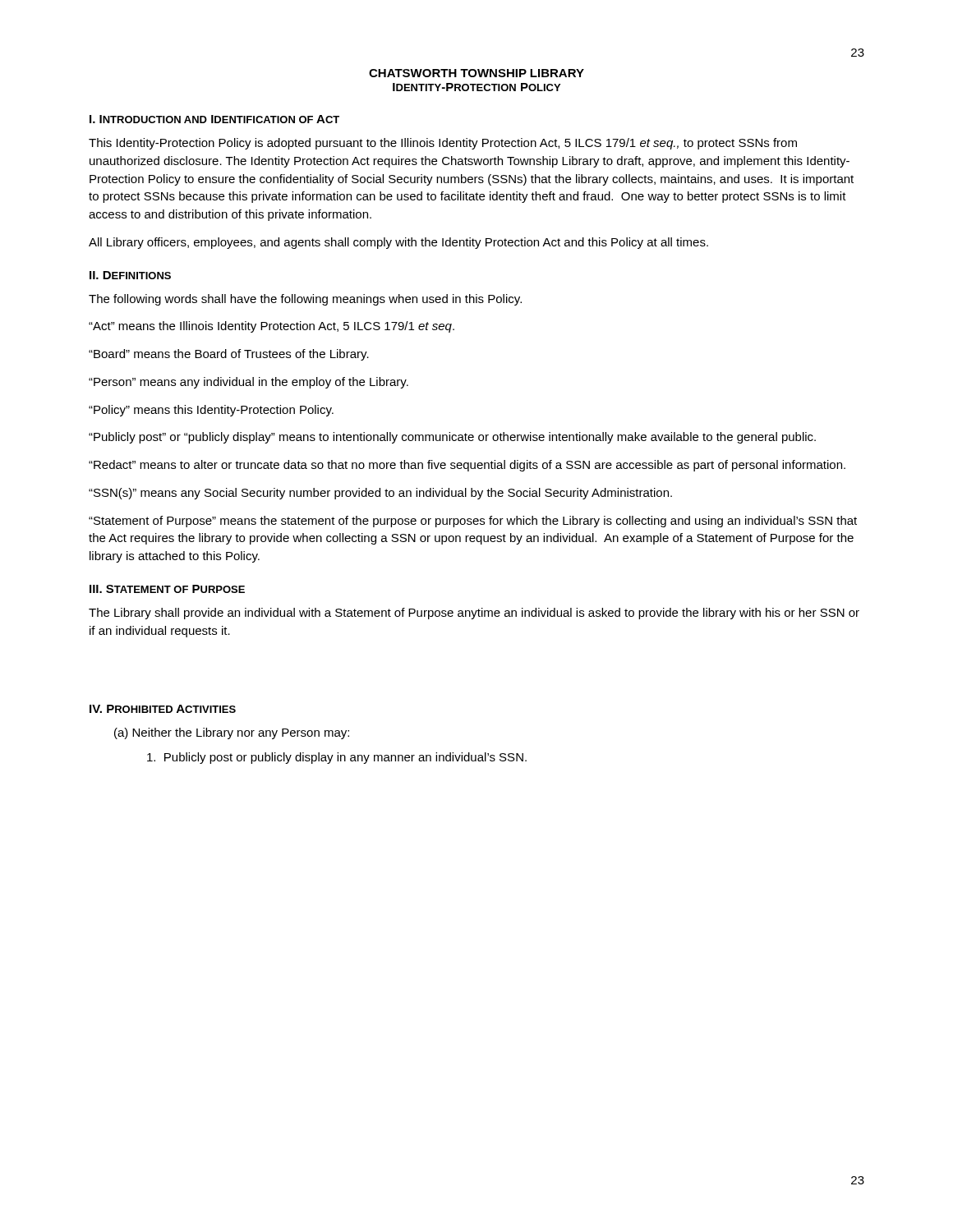This screenshot has height=1232, width=953.
Task: Select the text block starting "All Library officers, employees, and agents shall comply"
Action: 399,242
